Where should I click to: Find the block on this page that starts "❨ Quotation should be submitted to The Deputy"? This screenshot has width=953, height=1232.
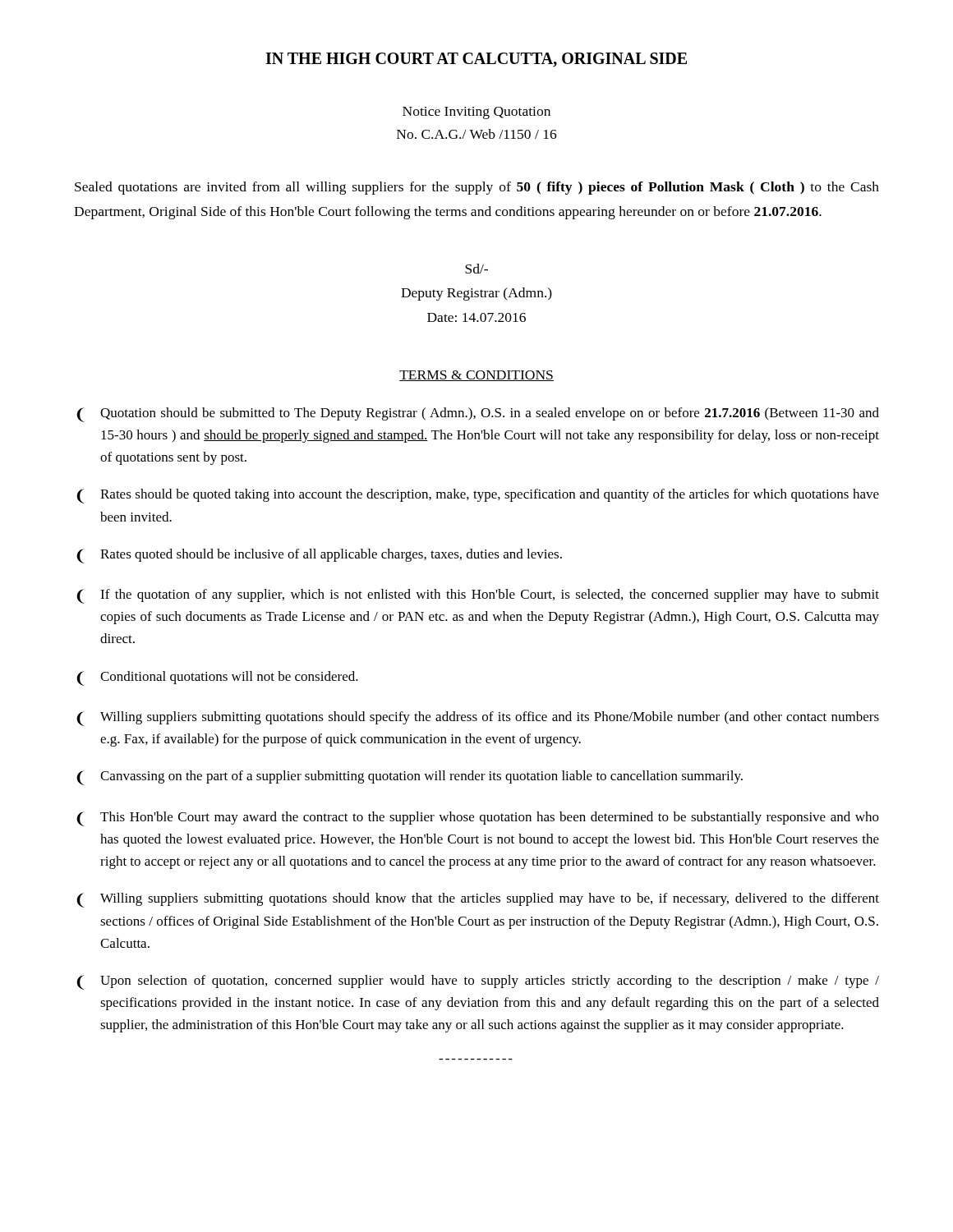[476, 435]
